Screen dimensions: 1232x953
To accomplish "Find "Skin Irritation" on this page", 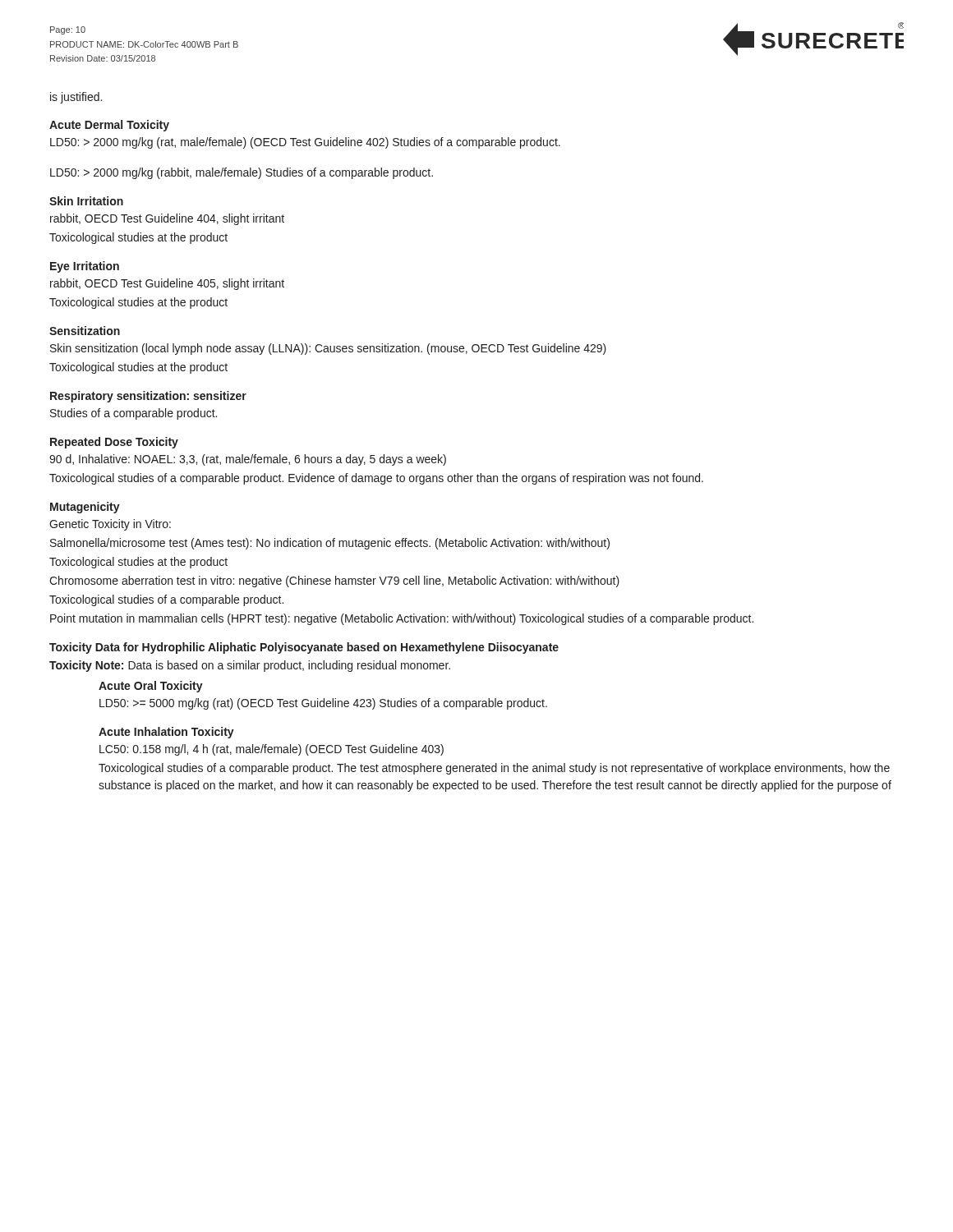I will click(x=86, y=201).
